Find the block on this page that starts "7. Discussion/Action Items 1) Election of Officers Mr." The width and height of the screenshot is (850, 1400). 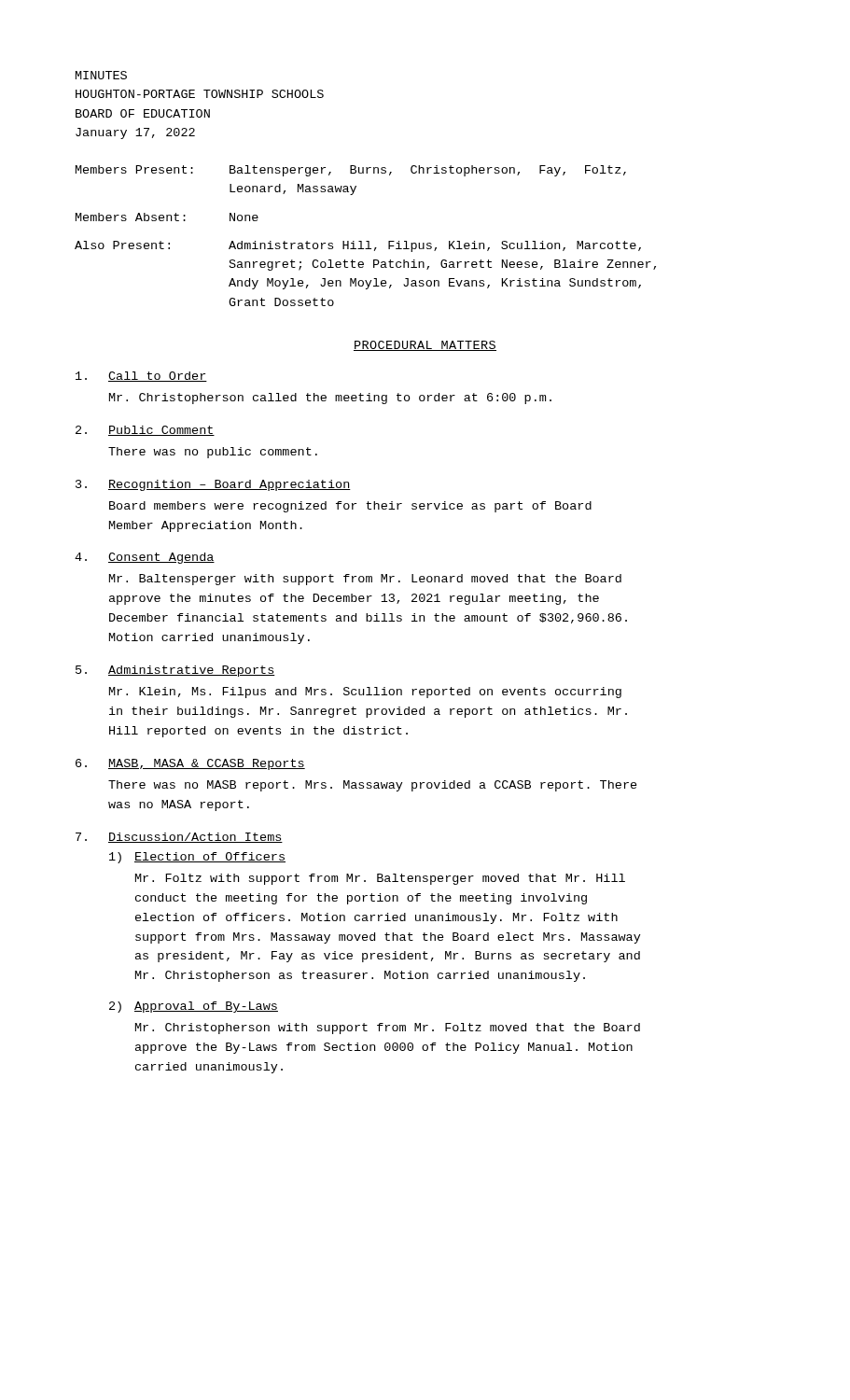425,954
